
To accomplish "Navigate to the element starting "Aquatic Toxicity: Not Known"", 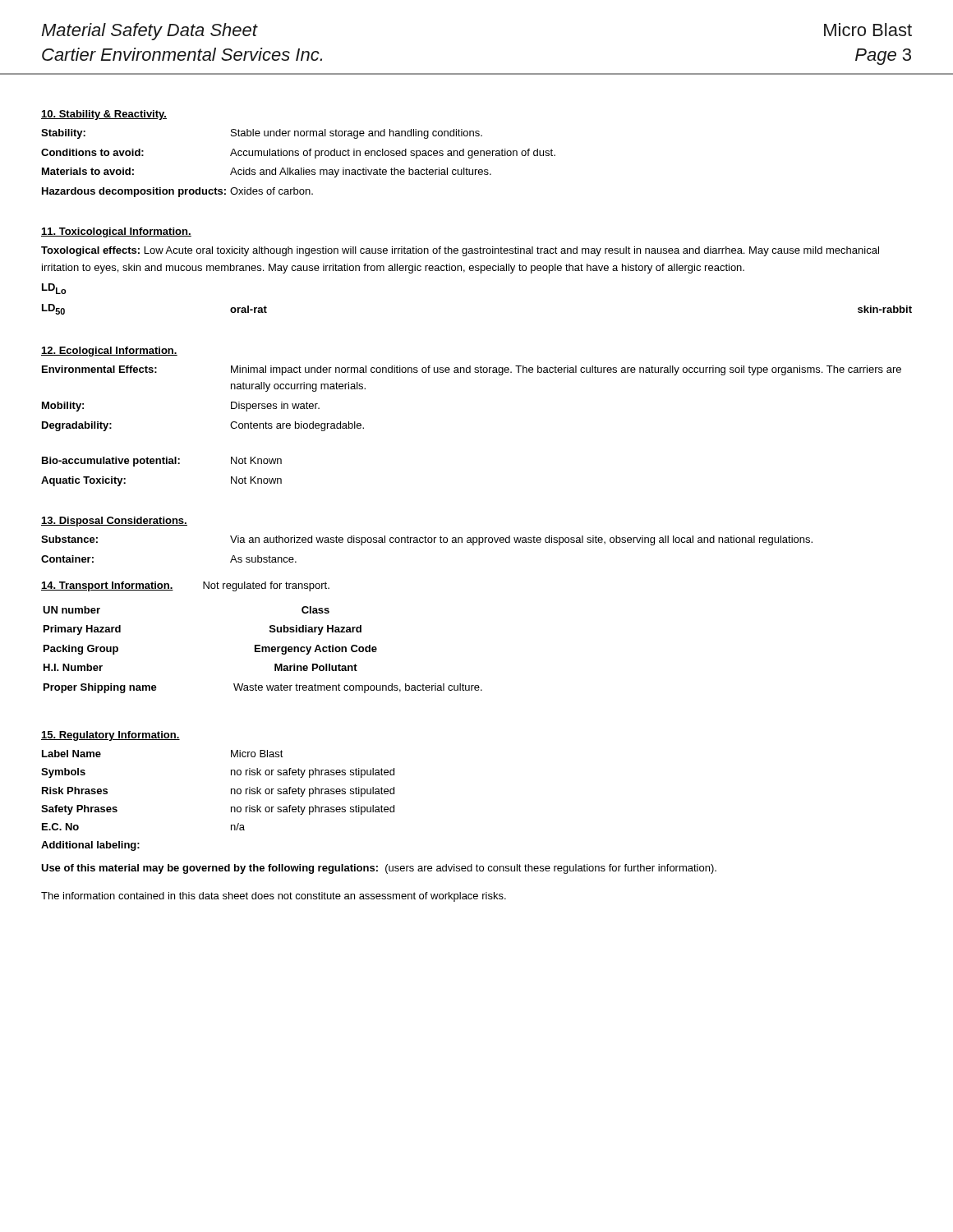I will pos(76,481).
